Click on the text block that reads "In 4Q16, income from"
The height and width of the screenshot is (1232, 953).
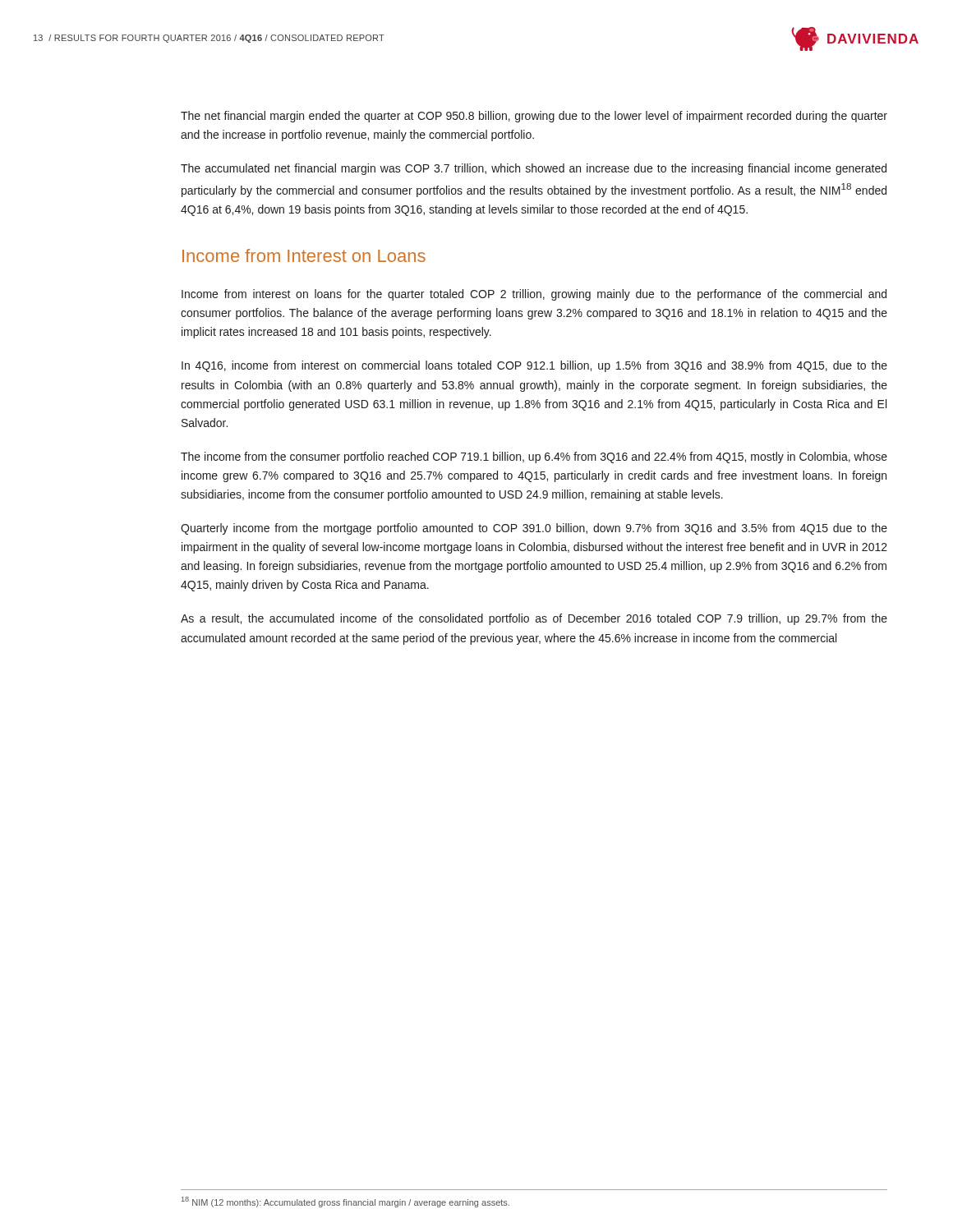click(x=534, y=394)
